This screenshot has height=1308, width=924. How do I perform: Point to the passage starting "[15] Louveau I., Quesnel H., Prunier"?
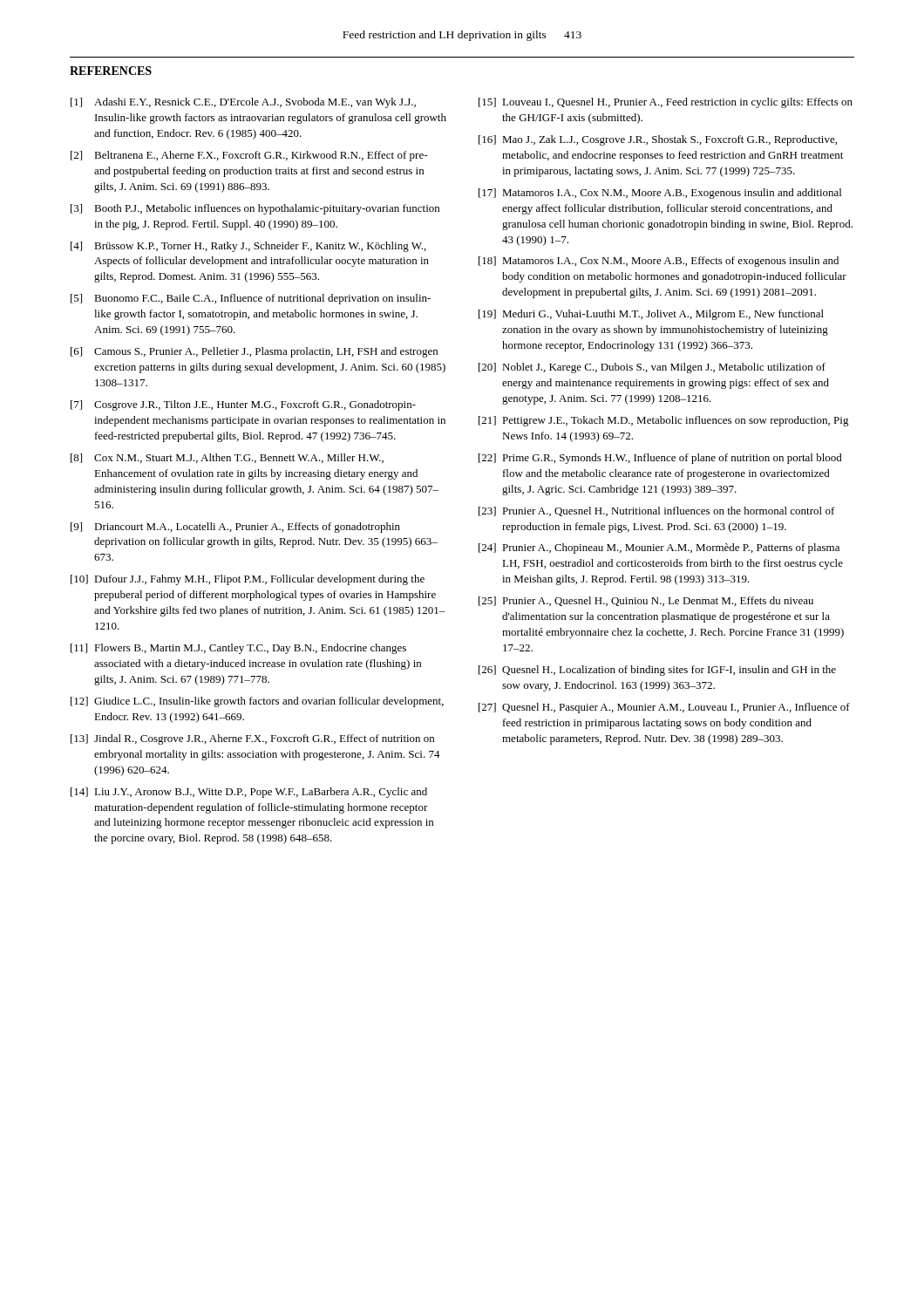click(666, 110)
